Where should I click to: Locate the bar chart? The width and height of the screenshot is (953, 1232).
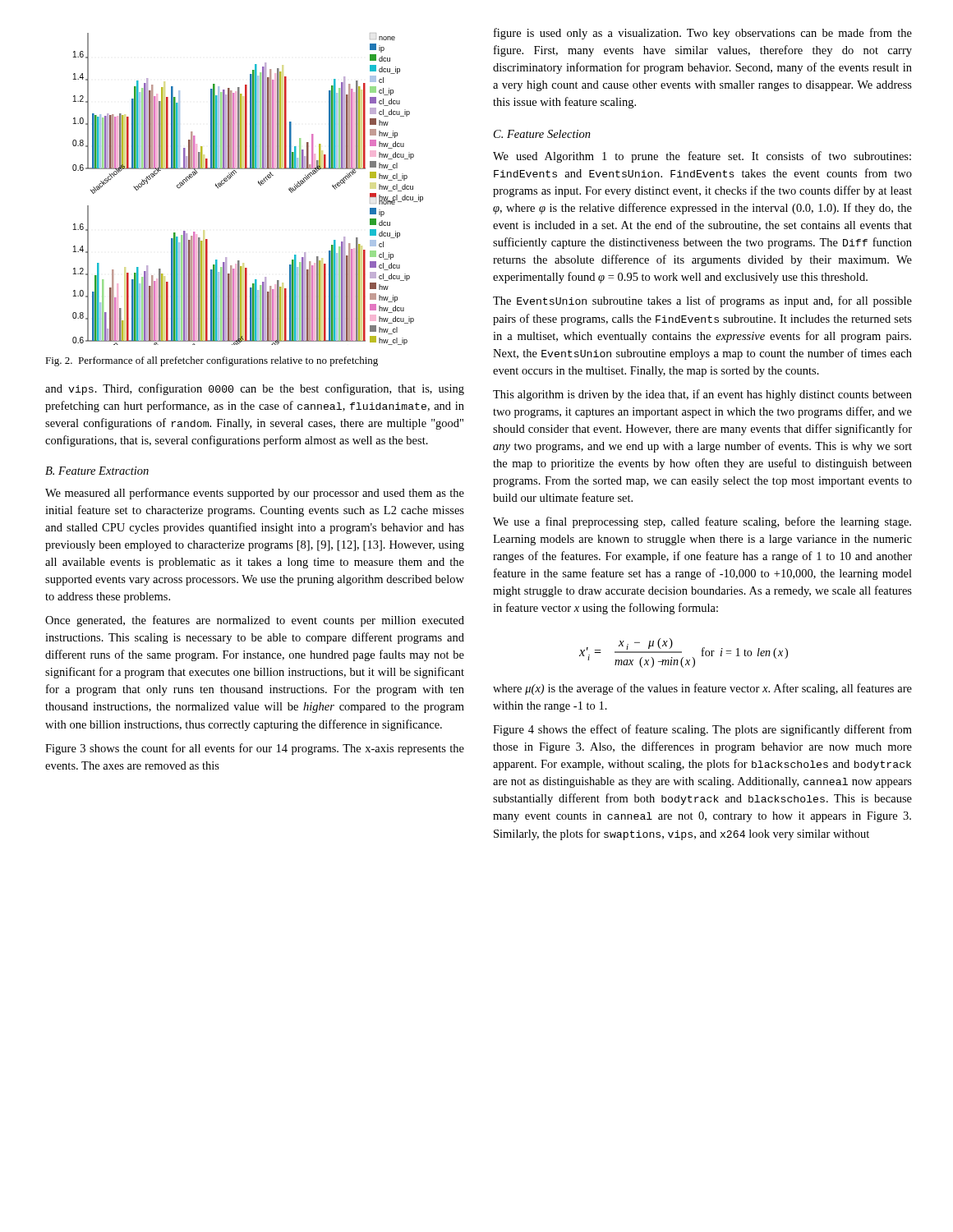coord(255,185)
